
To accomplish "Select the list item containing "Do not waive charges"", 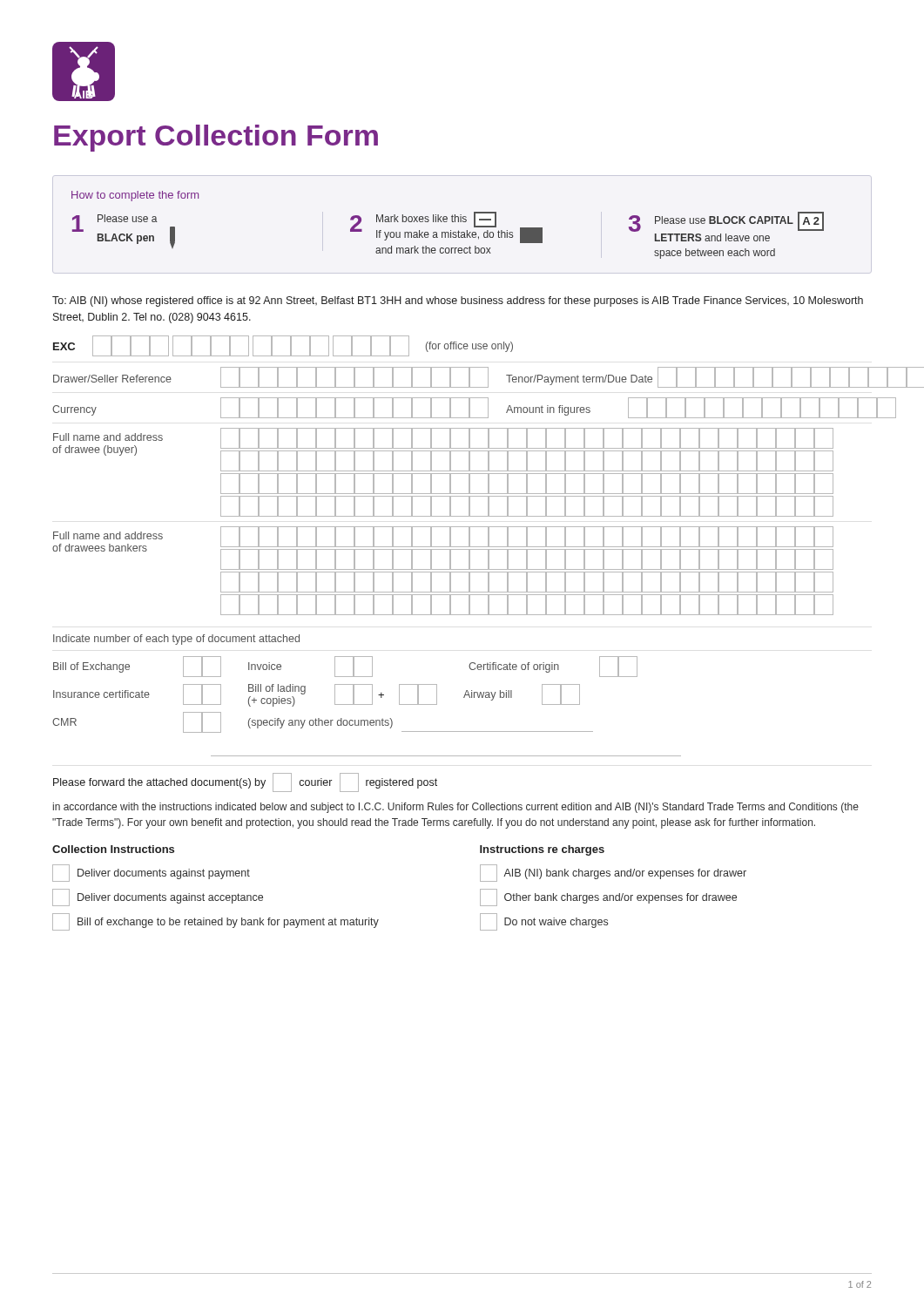I will pos(544,922).
